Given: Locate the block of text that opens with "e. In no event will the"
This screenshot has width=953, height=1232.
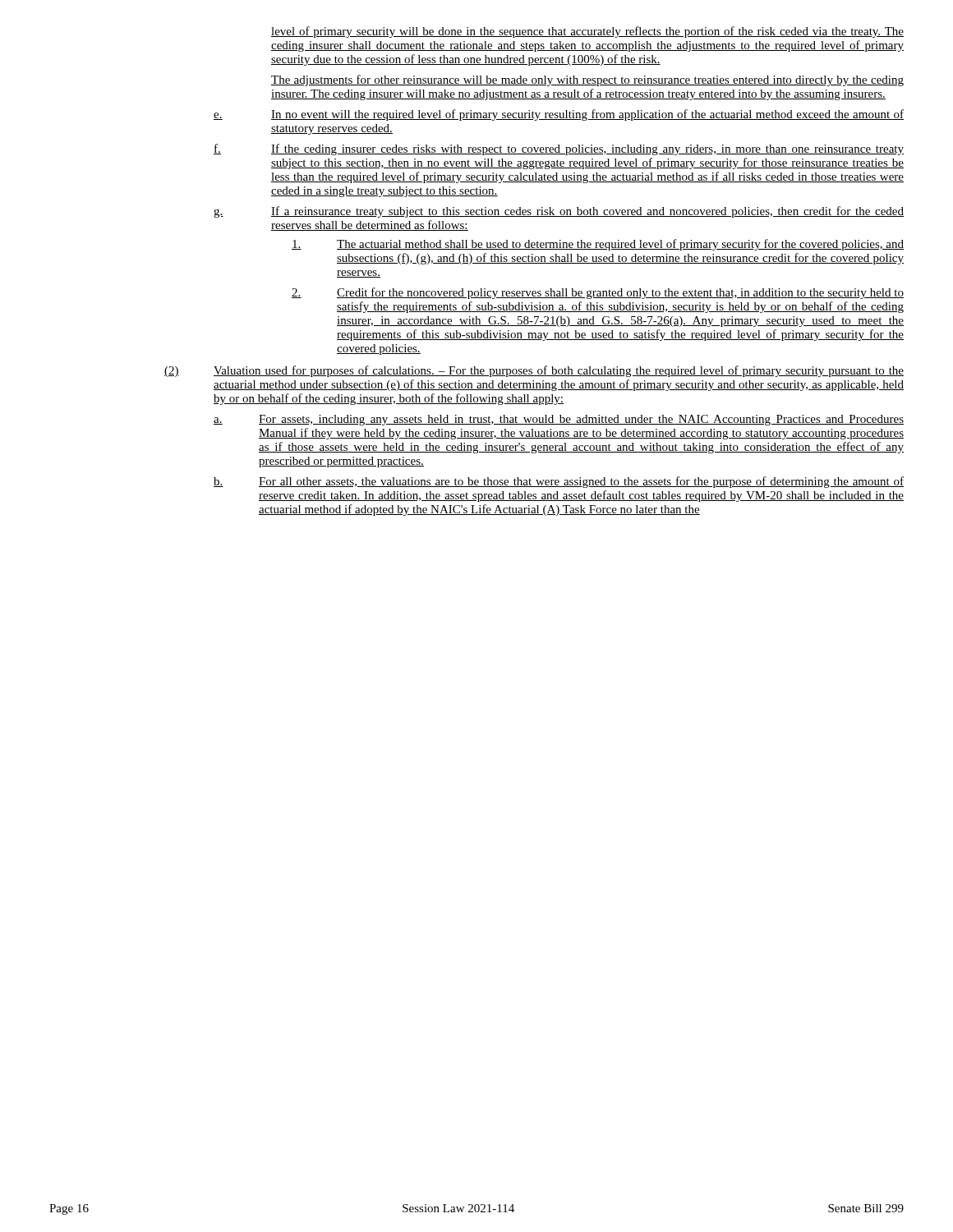Looking at the screenshot, I should [x=559, y=122].
